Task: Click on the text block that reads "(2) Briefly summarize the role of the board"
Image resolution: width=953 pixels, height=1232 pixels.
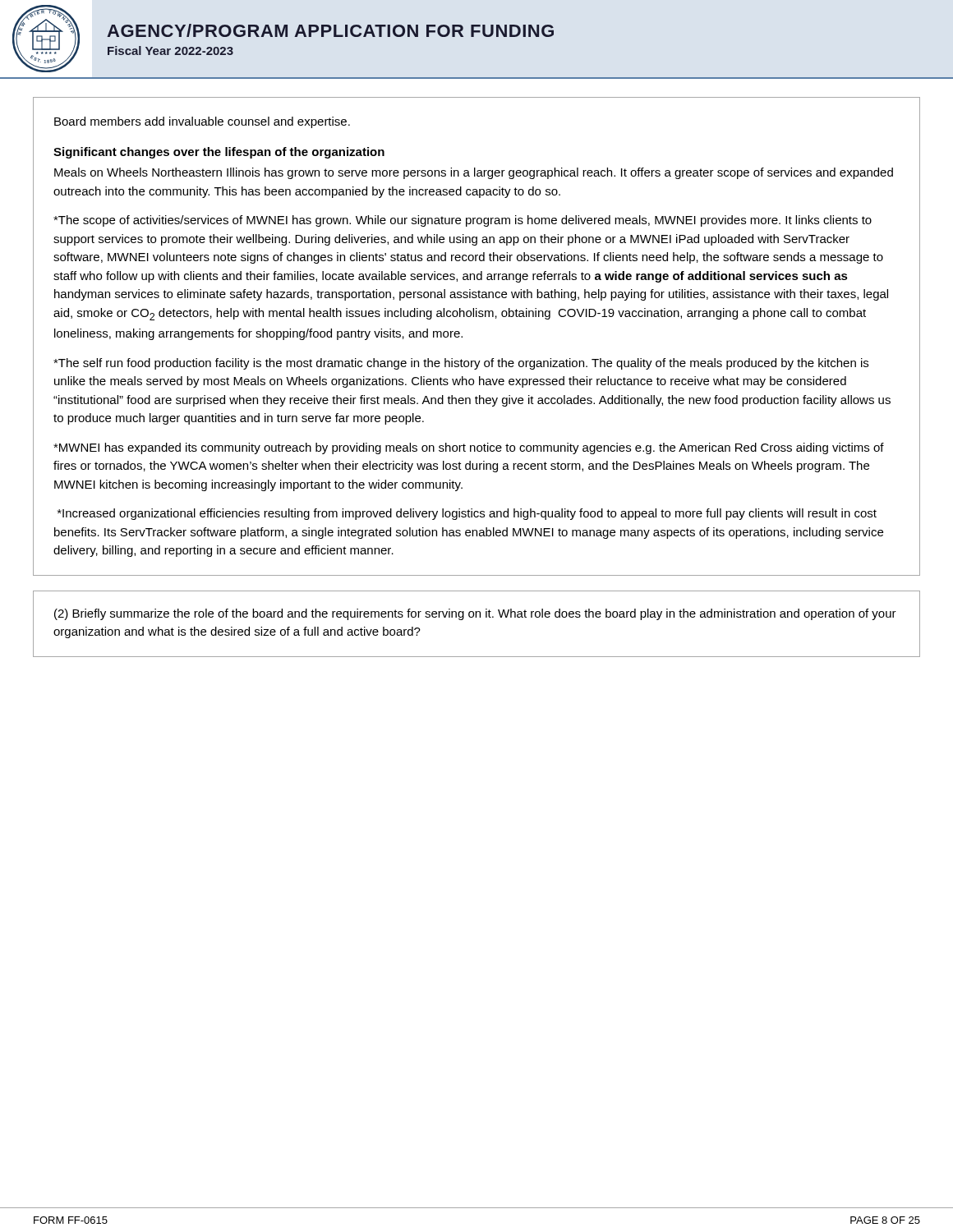Action: 476,623
